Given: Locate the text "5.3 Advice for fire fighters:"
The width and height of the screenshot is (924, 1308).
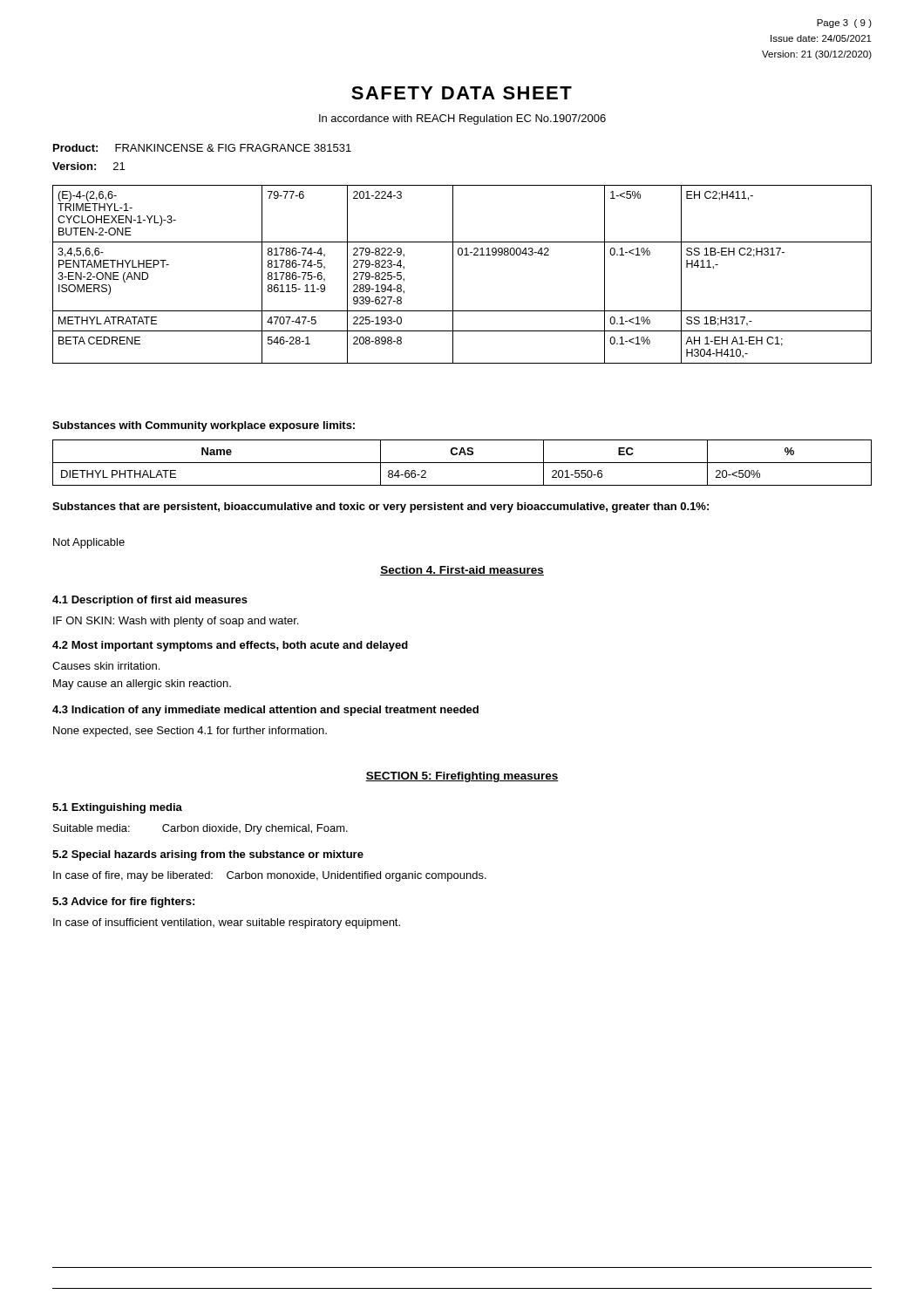Looking at the screenshot, I should [x=124, y=901].
